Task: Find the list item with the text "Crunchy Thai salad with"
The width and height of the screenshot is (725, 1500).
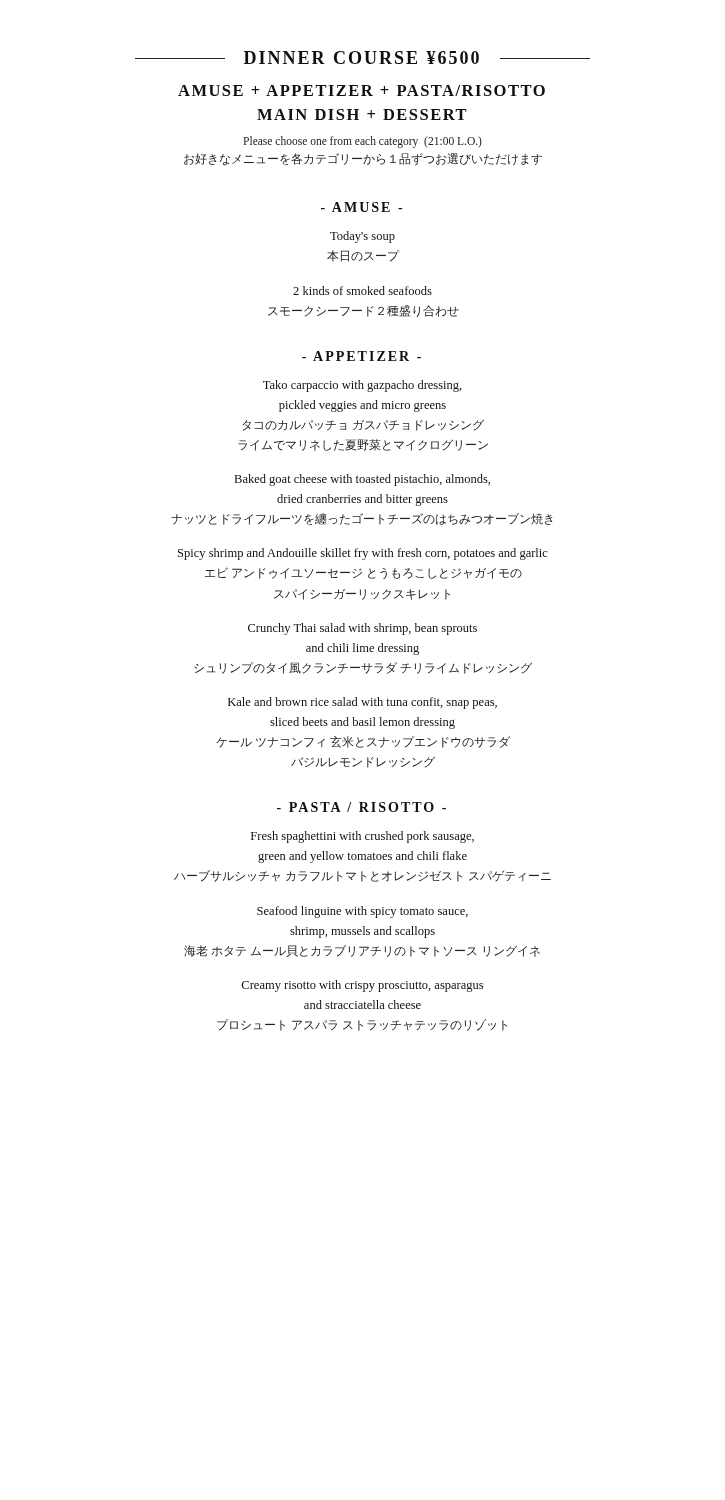Action: pyautogui.click(x=362, y=648)
